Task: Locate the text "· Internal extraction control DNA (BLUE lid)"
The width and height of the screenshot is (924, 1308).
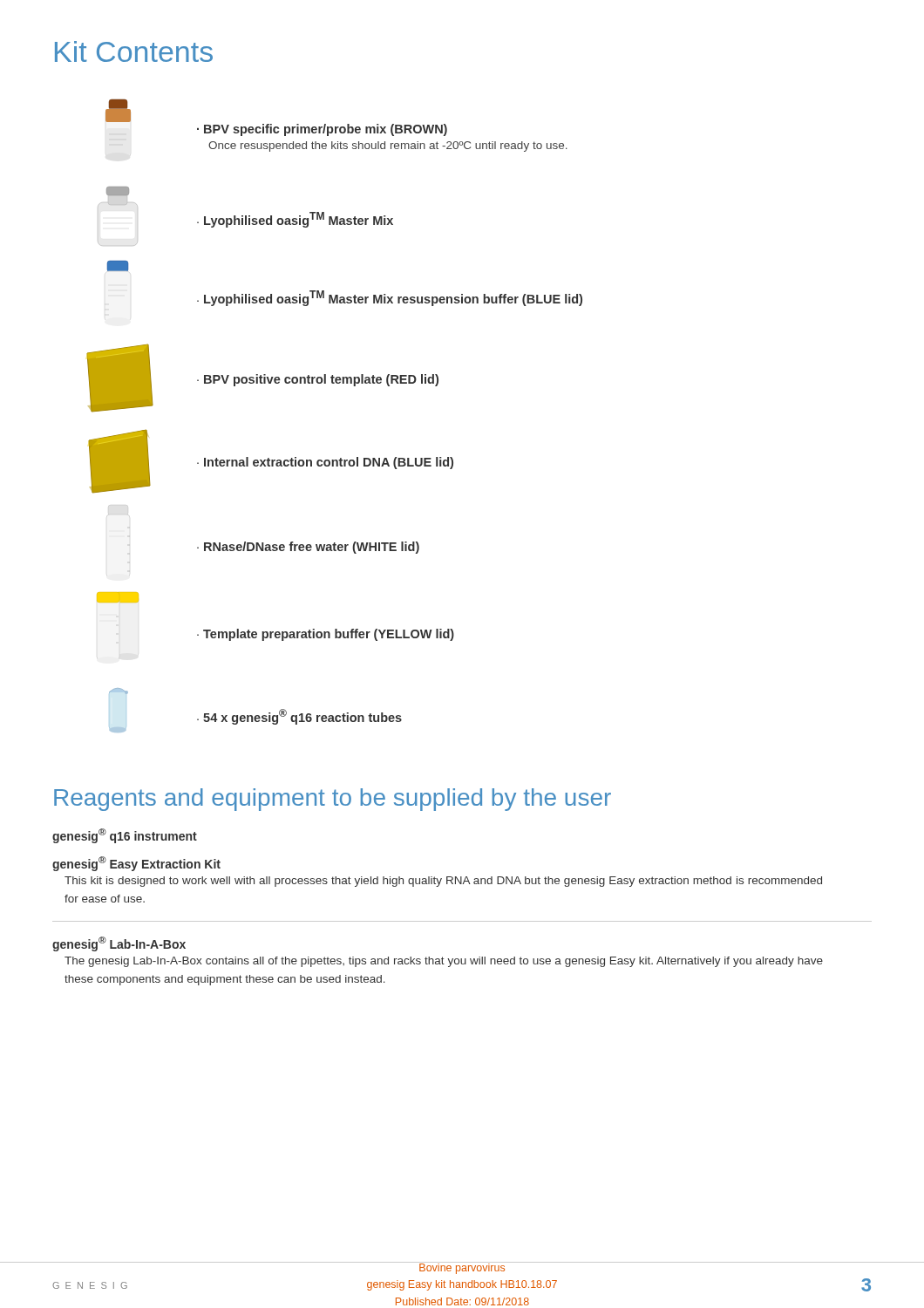Action: (462, 462)
